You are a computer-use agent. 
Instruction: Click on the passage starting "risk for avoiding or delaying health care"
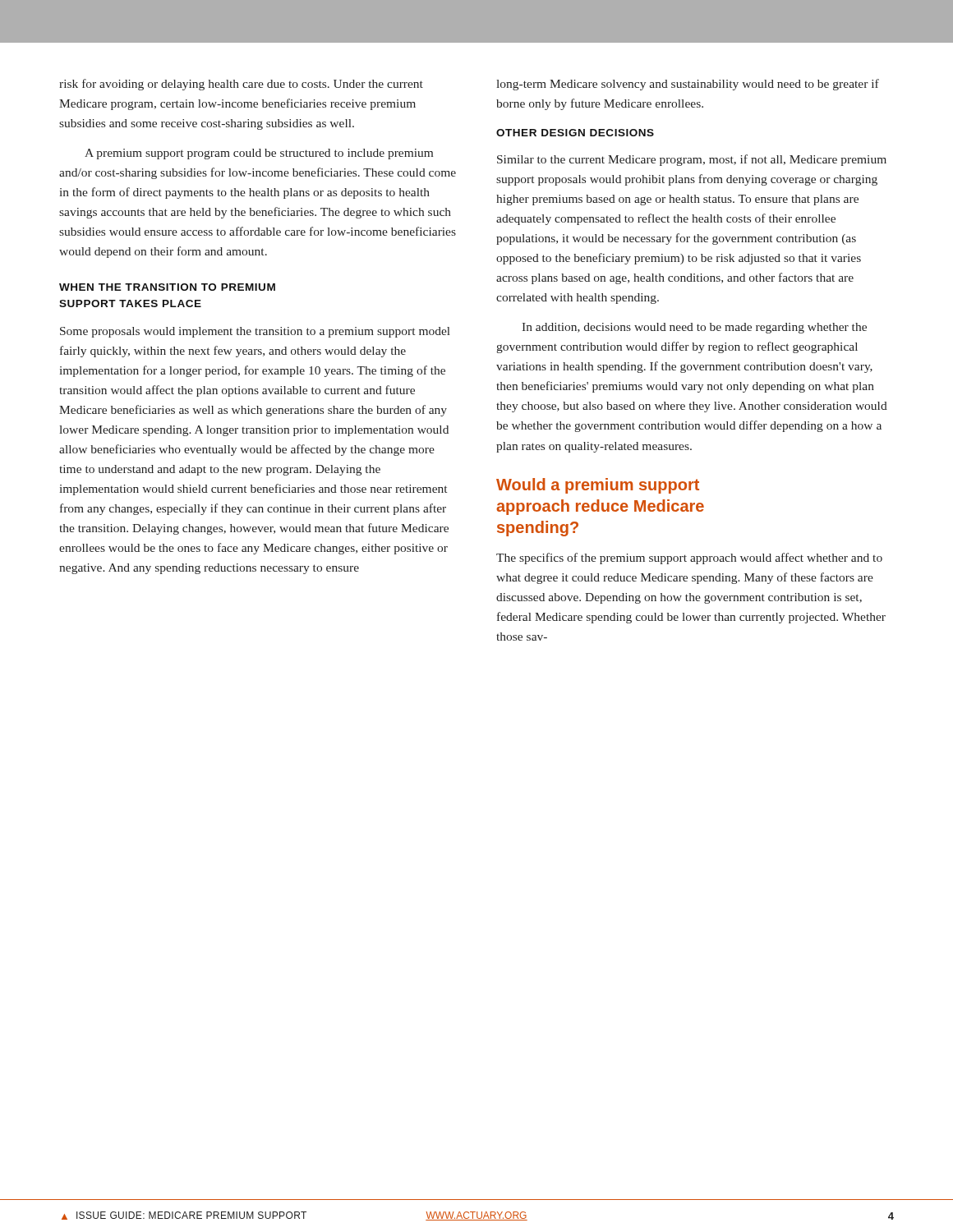(x=258, y=168)
